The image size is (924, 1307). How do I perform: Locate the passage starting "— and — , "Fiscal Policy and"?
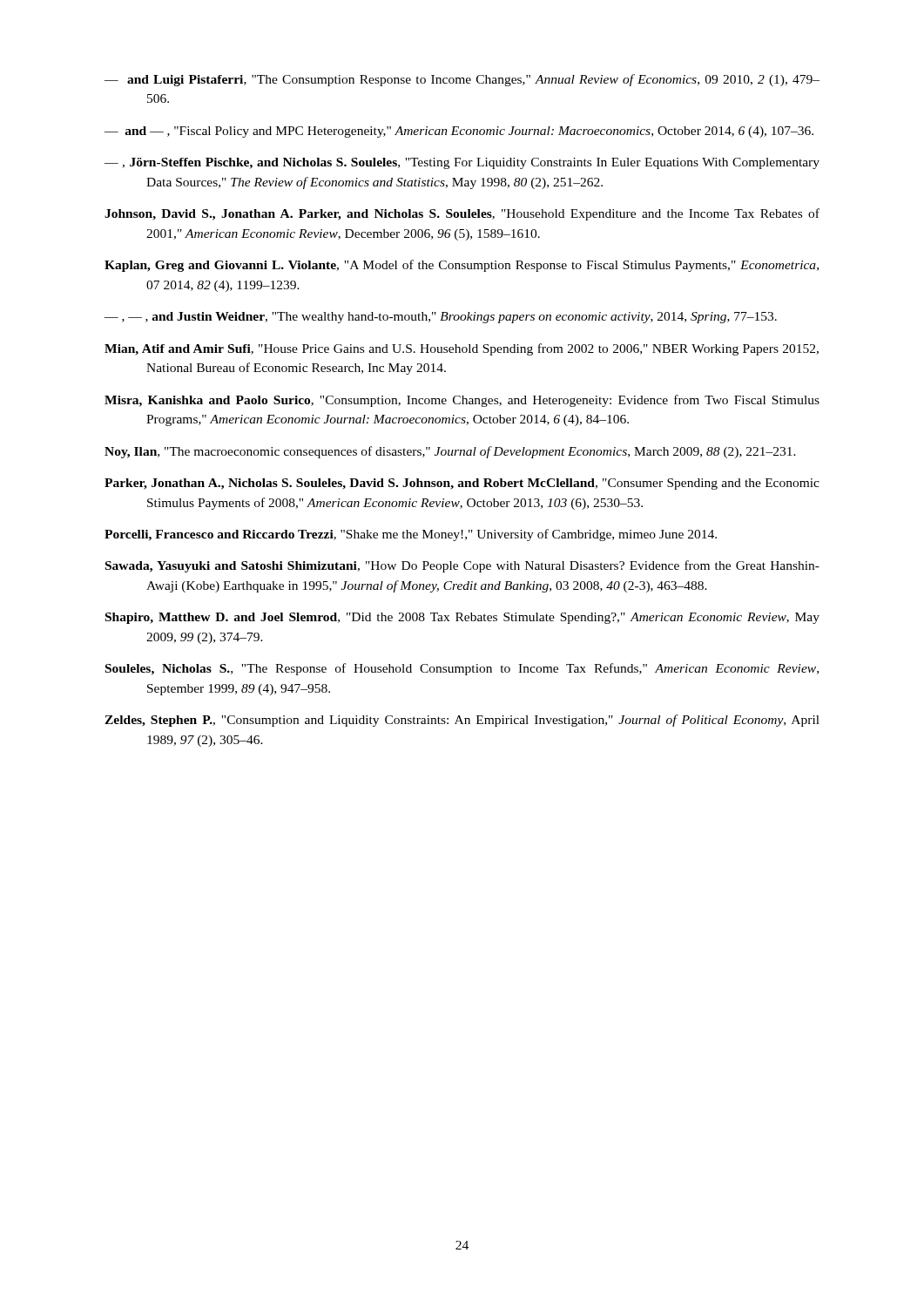[460, 130]
